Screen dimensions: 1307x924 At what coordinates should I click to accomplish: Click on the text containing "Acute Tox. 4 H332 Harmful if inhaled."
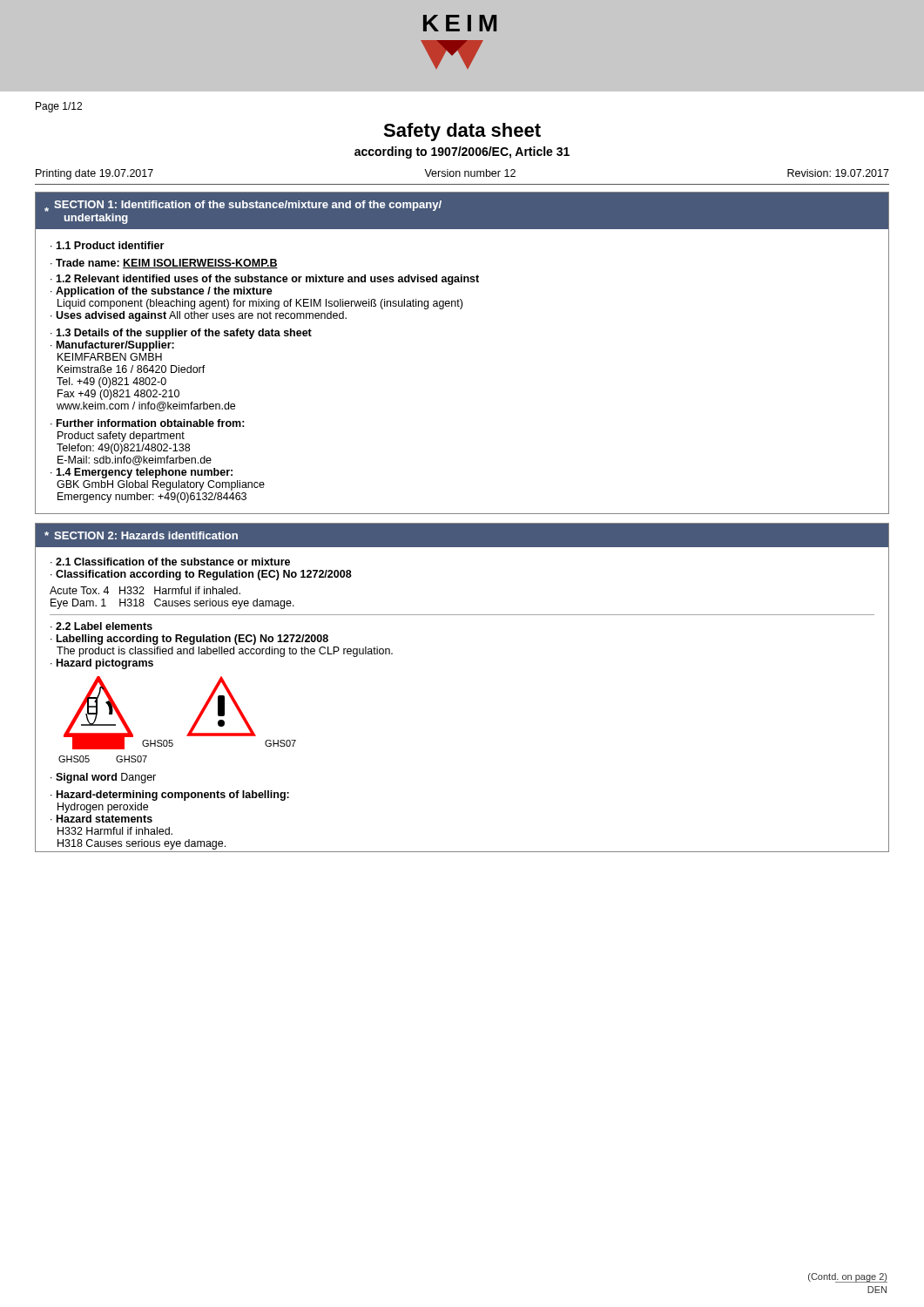click(x=145, y=591)
